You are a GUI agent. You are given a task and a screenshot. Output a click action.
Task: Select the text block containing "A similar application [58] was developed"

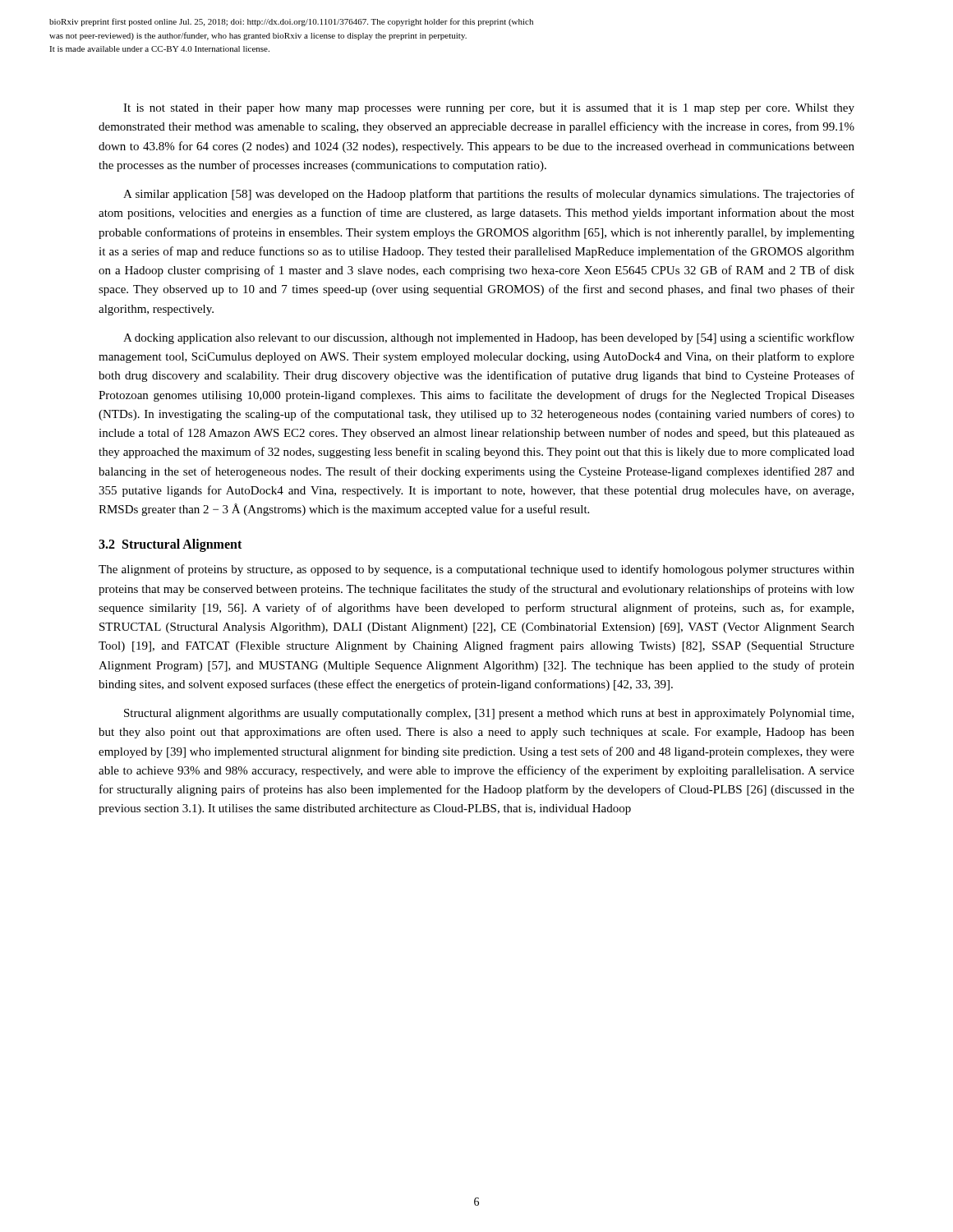point(476,252)
